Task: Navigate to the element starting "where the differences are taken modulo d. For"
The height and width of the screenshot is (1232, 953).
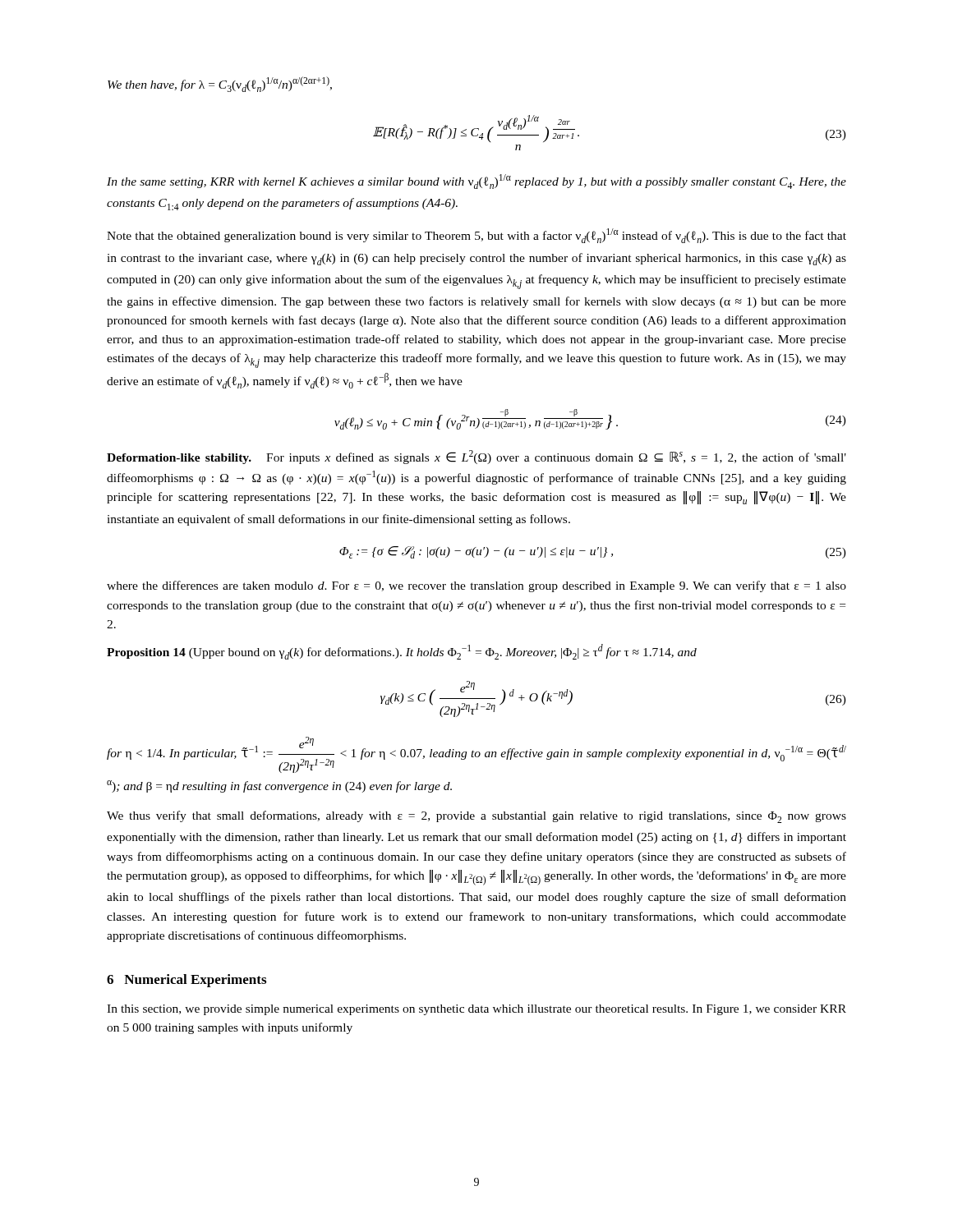Action: [x=476, y=605]
